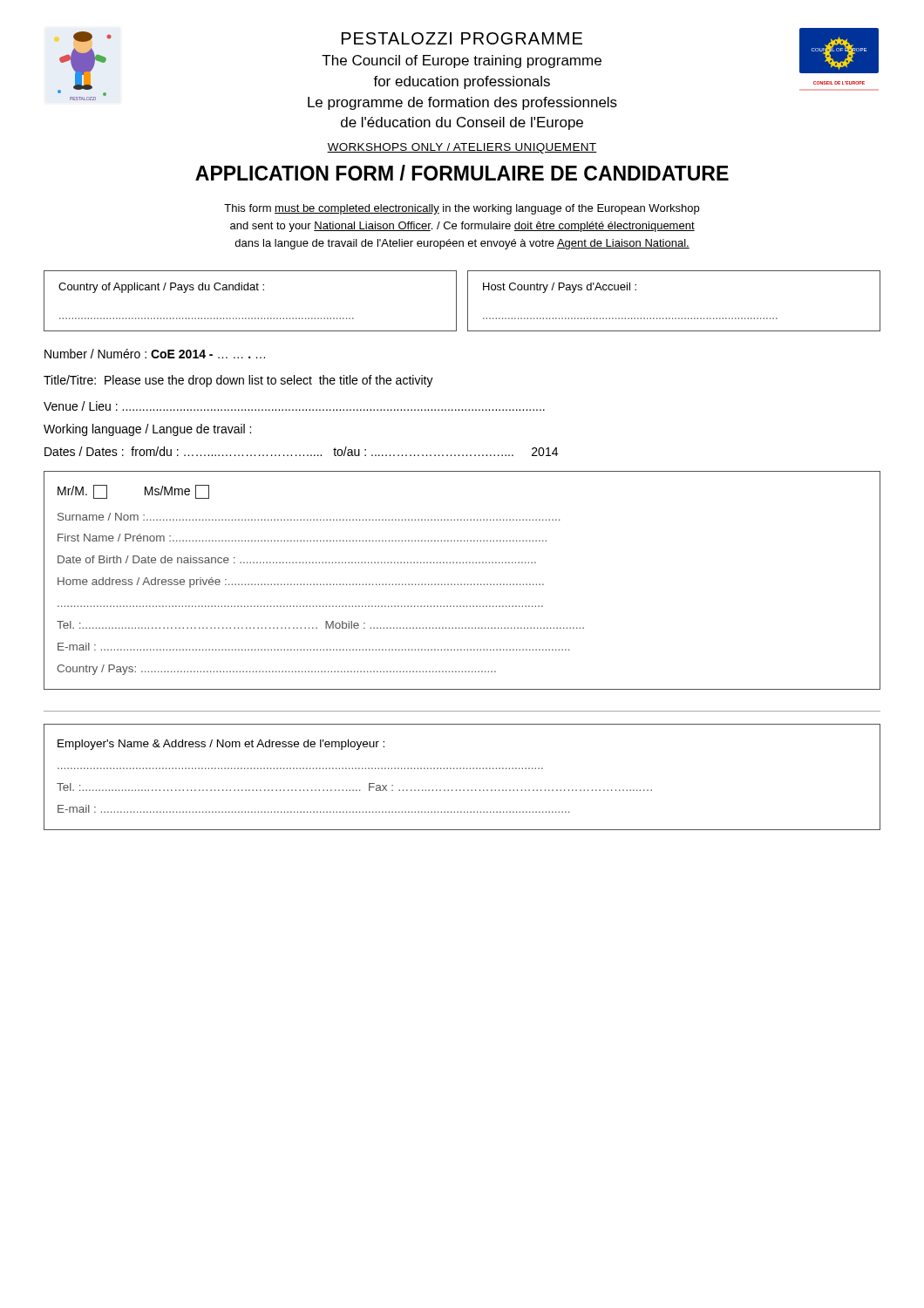Point to "WORKSHOPS ONLY / ATELIERS UNIQUEMENT"
This screenshot has height=1308, width=924.
pyautogui.click(x=462, y=147)
